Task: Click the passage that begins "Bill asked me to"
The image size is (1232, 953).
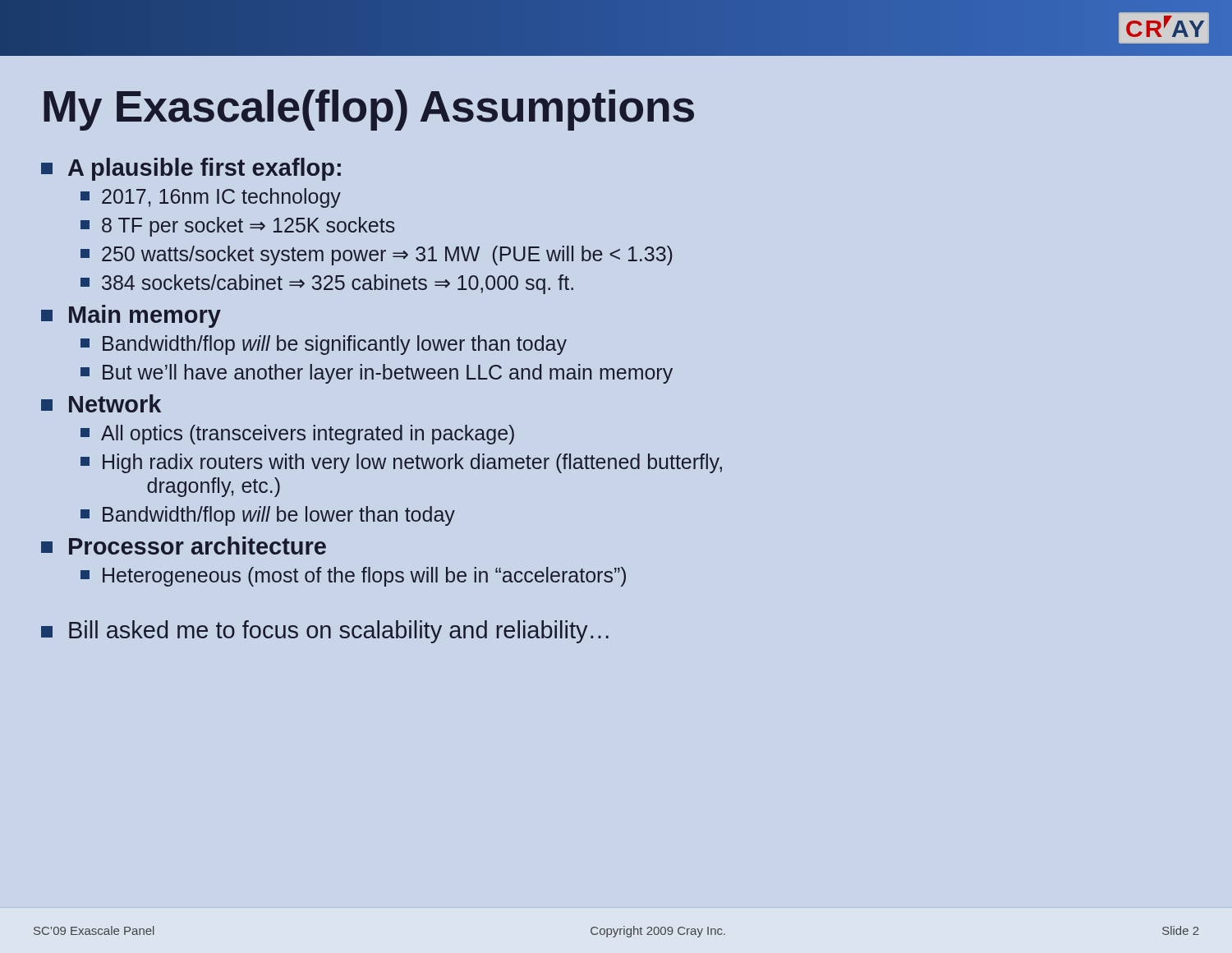Action: pos(326,631)
